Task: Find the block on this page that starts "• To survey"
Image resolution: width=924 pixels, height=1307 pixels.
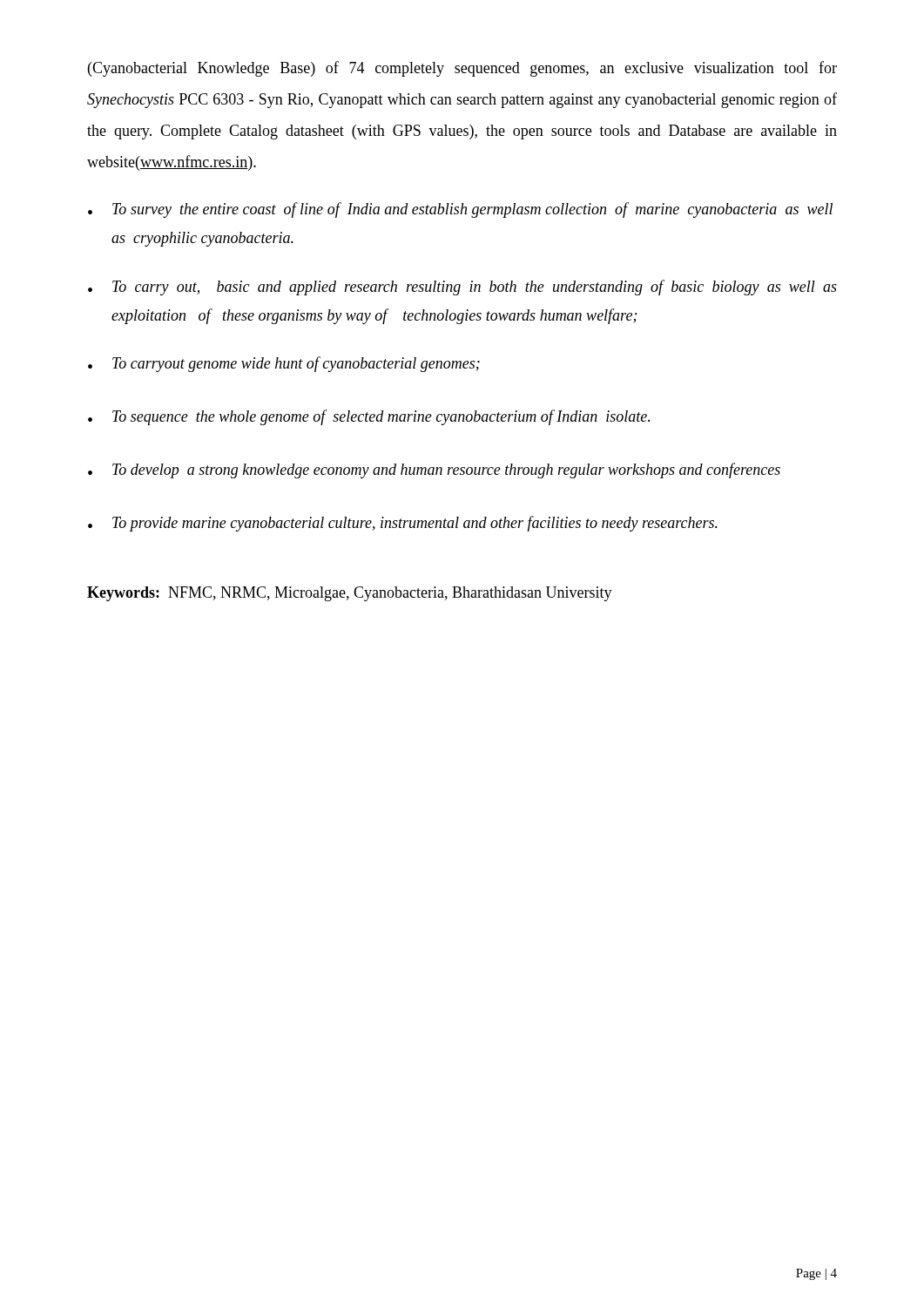Action: point(462,224)
